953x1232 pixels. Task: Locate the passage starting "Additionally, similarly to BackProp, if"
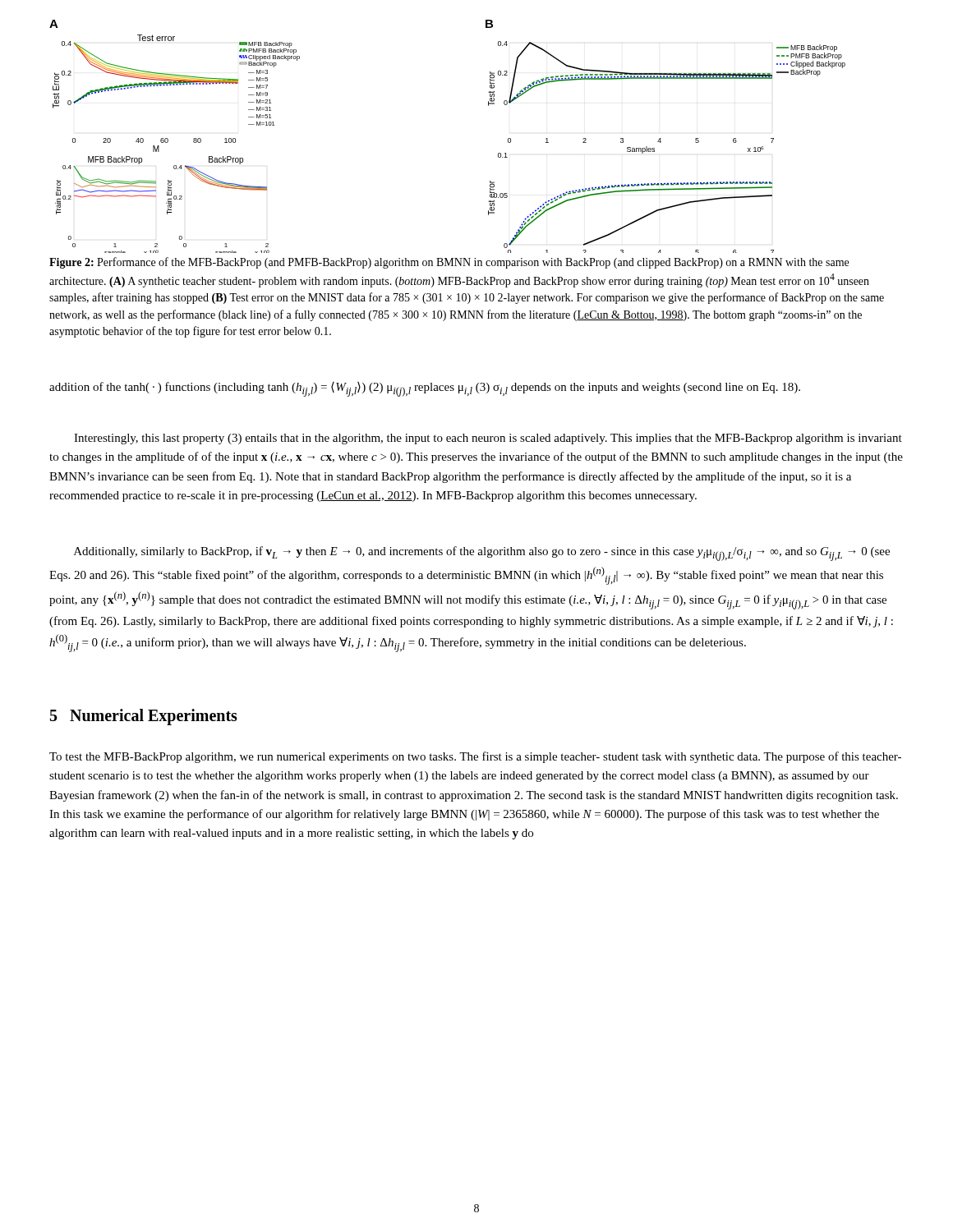point(472,599)
